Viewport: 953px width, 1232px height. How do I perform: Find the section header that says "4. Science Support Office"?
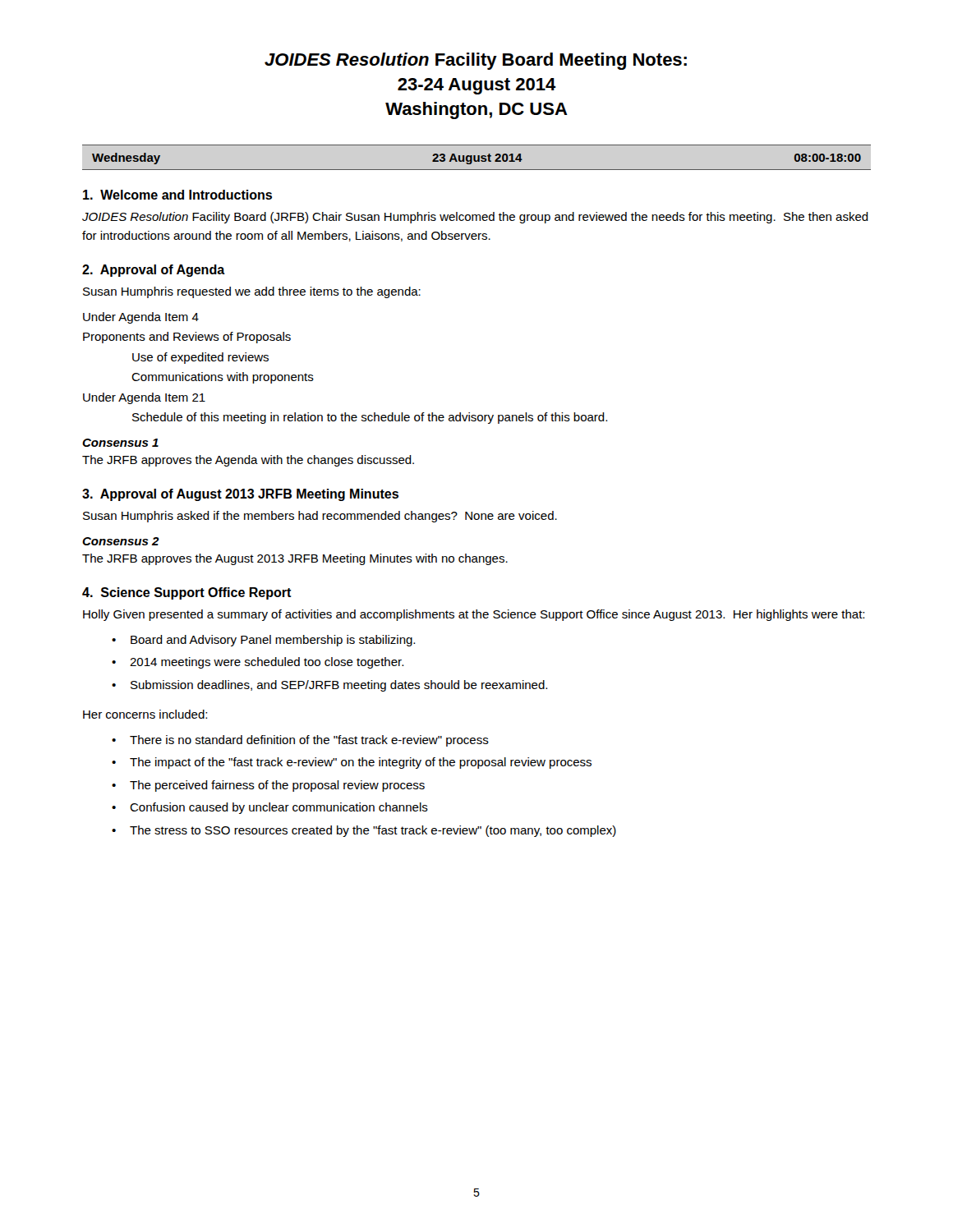coord(187,593)
